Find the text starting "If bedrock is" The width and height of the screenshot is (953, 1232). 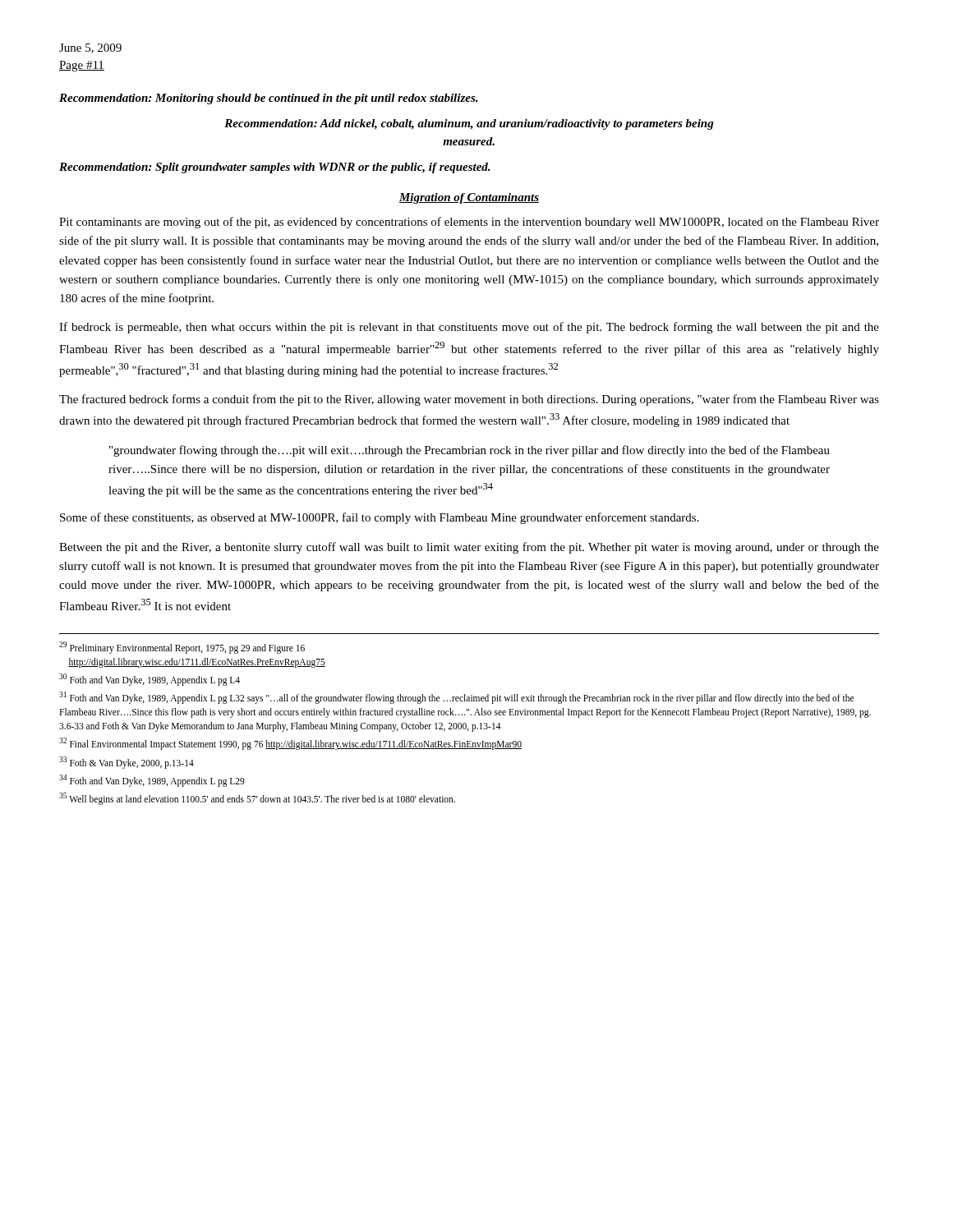pos(469,349)
